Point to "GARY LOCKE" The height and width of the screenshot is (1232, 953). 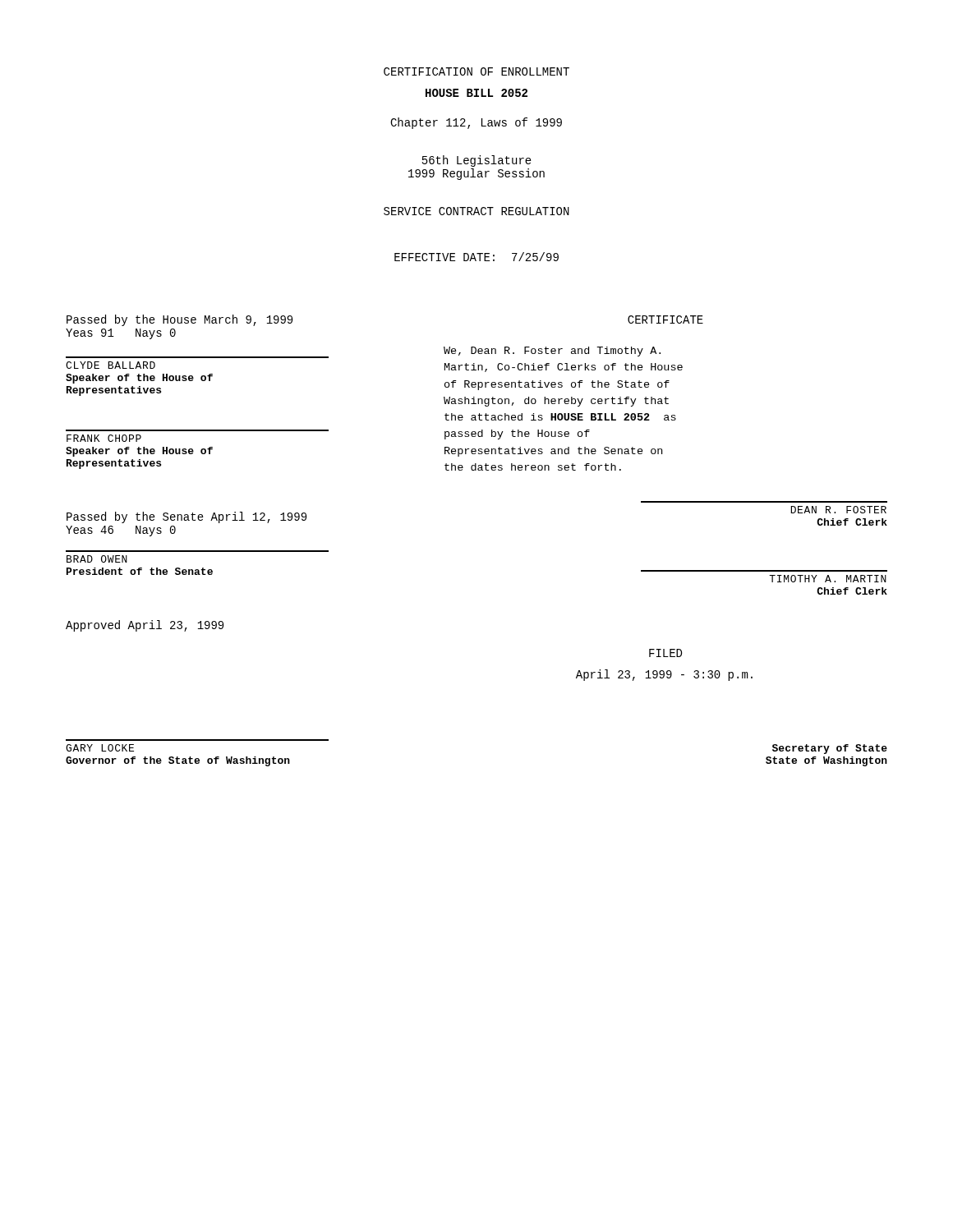click(100, 749)
